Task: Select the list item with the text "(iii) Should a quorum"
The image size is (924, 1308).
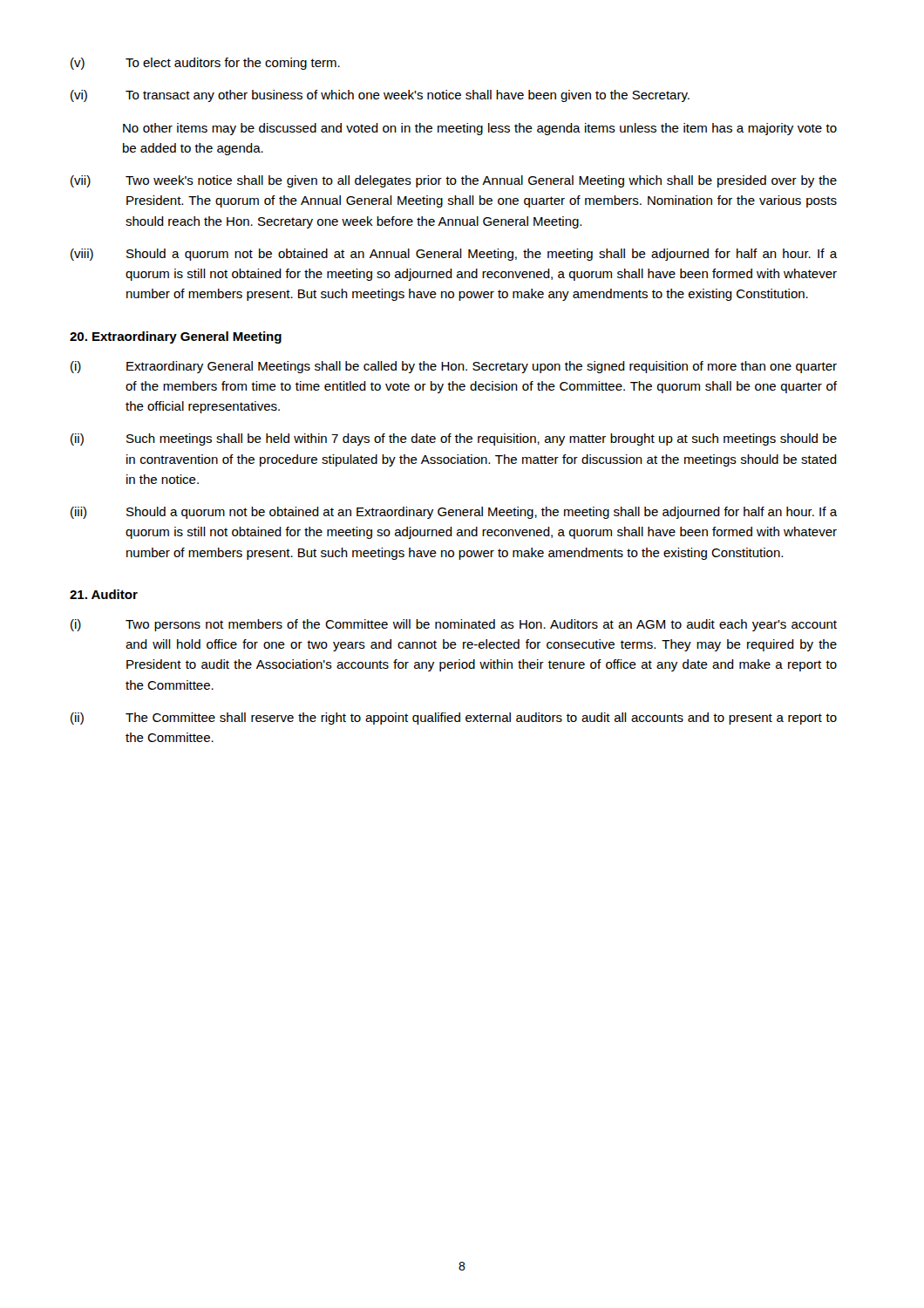Action: (x=453, y=532)
